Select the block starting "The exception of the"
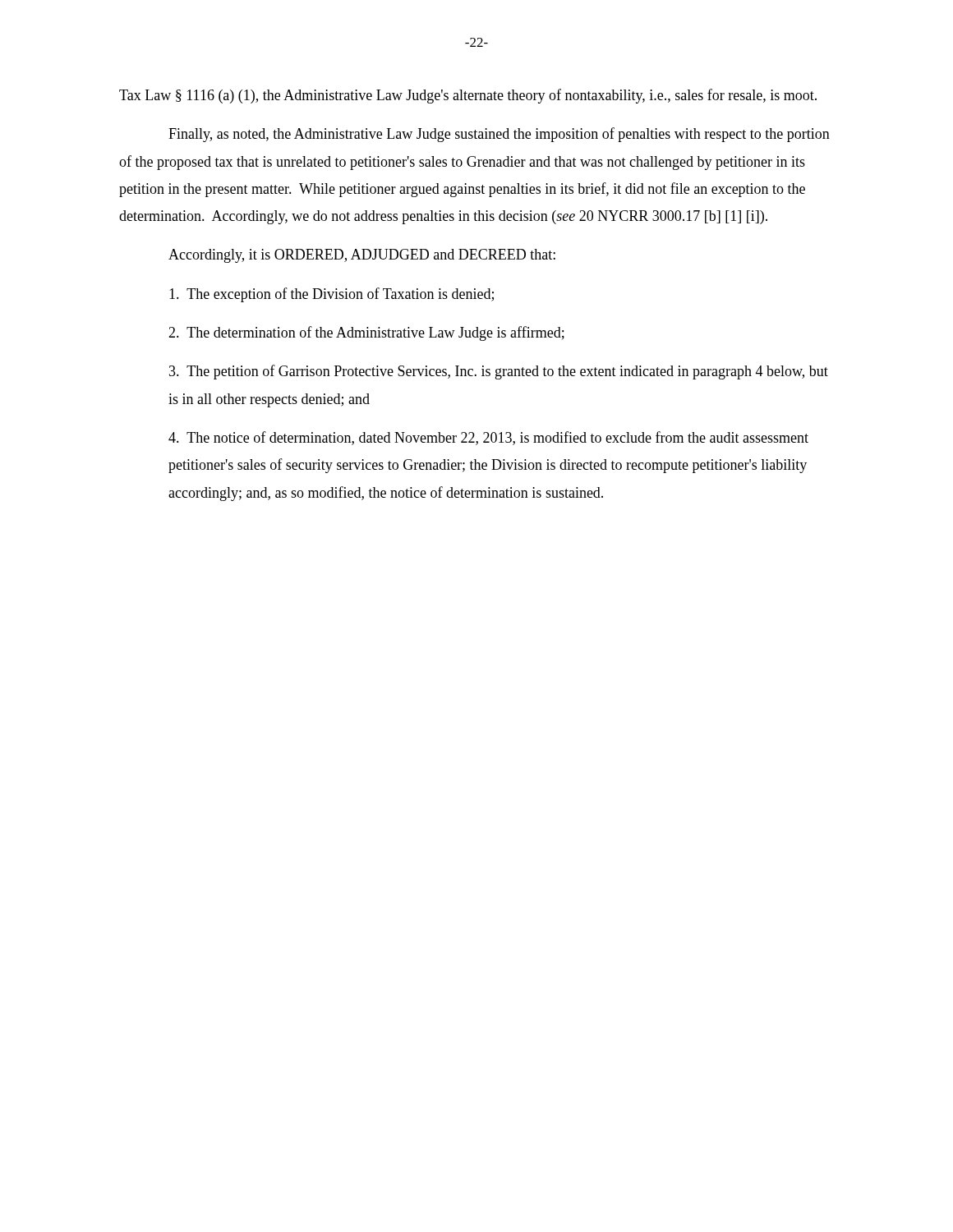This screenshot has height=1232, width=953. [332, 294]
